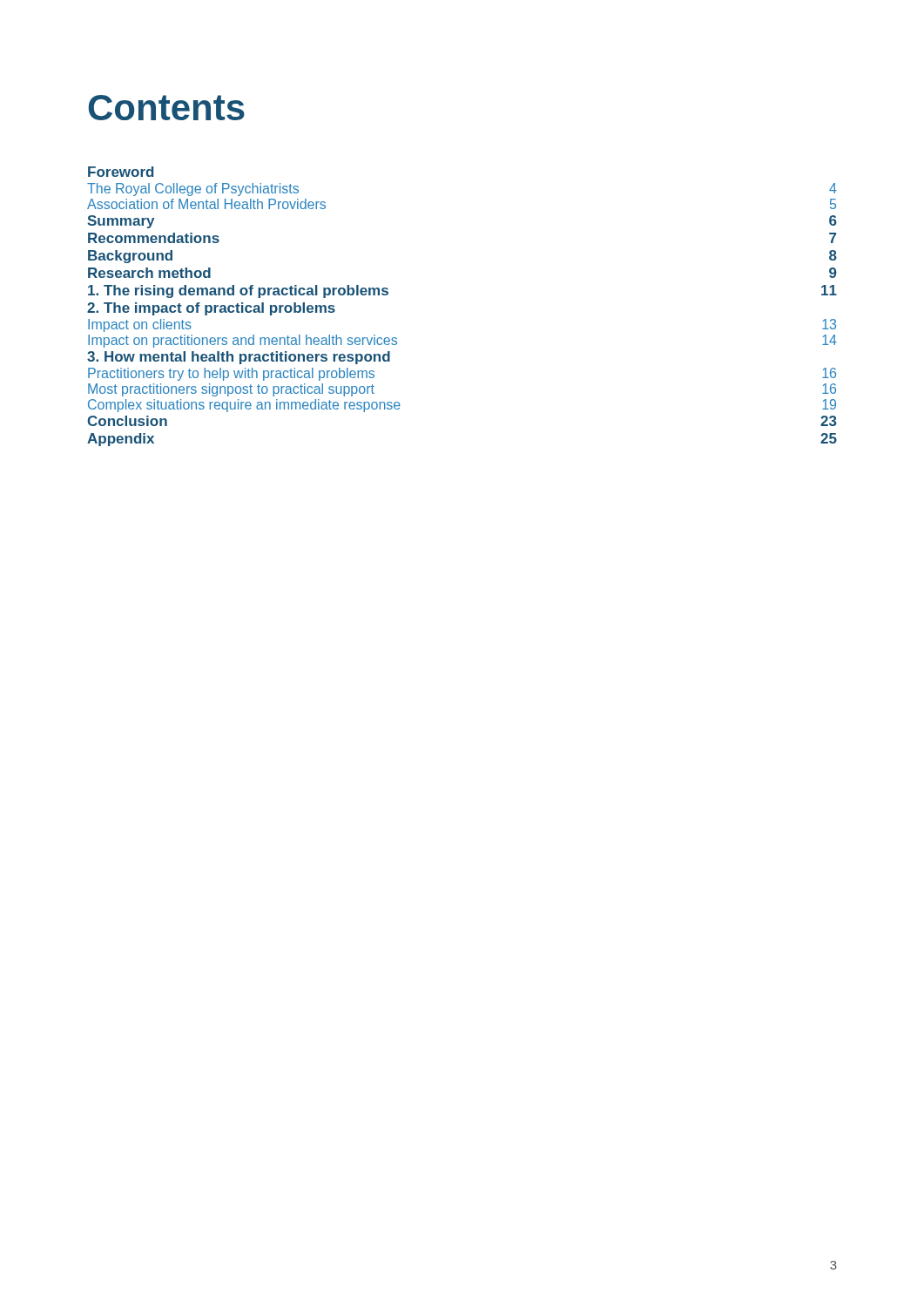
Task: Point to the block beginning "Practitioners try to help with practical"
Action: click(231, 373)
